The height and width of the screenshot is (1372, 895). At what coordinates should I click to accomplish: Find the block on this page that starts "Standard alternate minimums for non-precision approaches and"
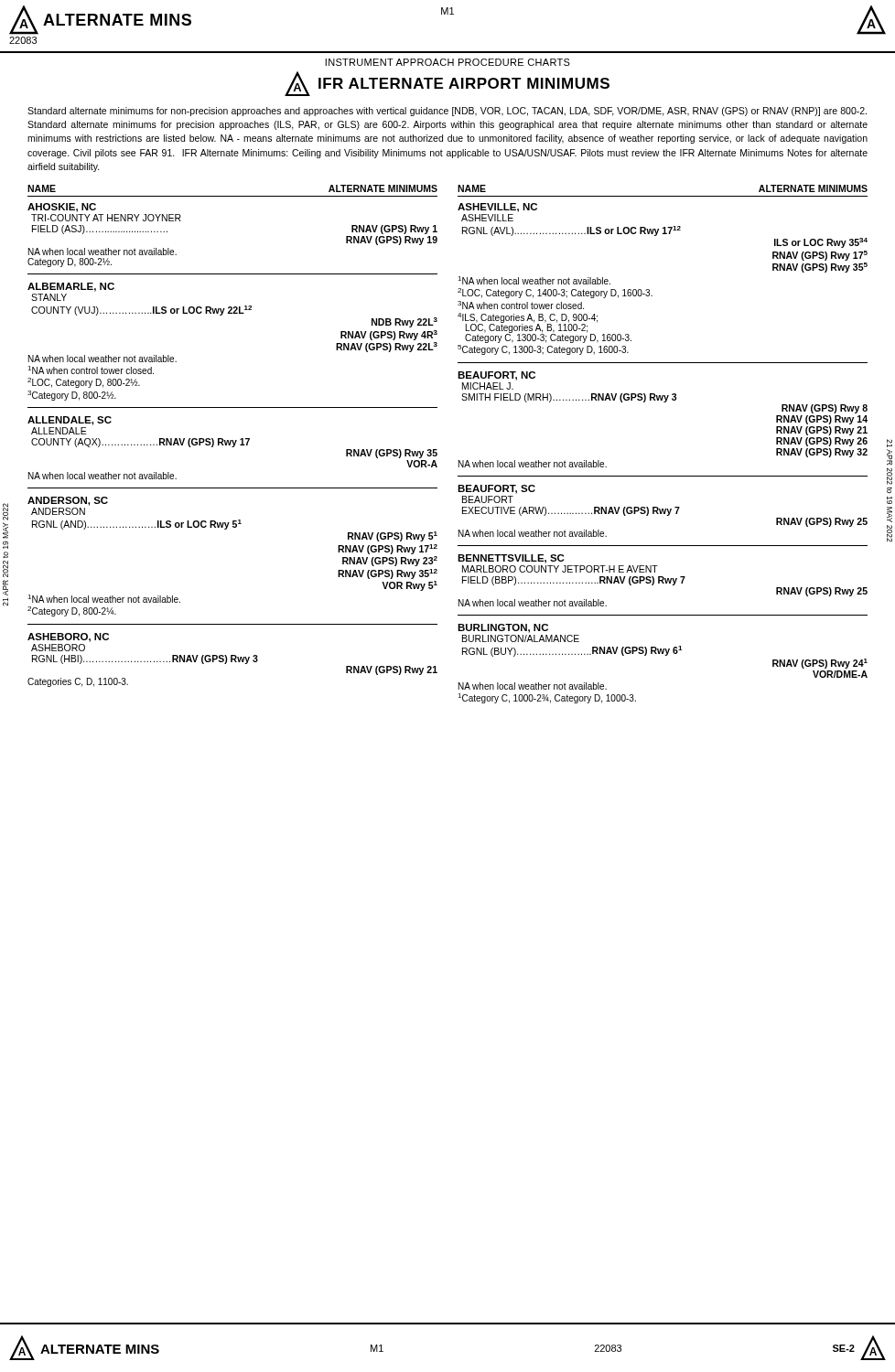click(448, 139)
